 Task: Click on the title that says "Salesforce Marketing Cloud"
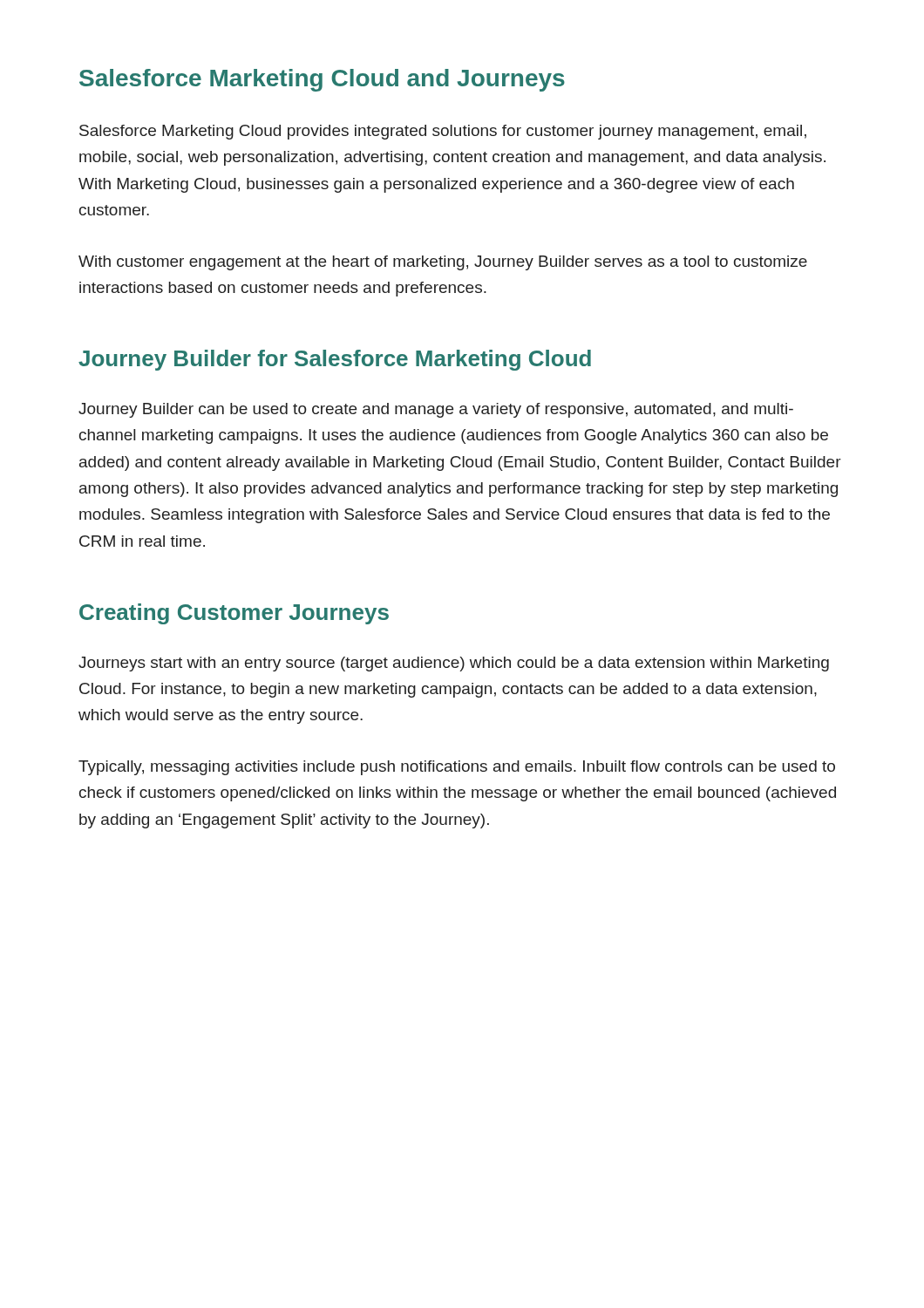click(x=322, y=78)
